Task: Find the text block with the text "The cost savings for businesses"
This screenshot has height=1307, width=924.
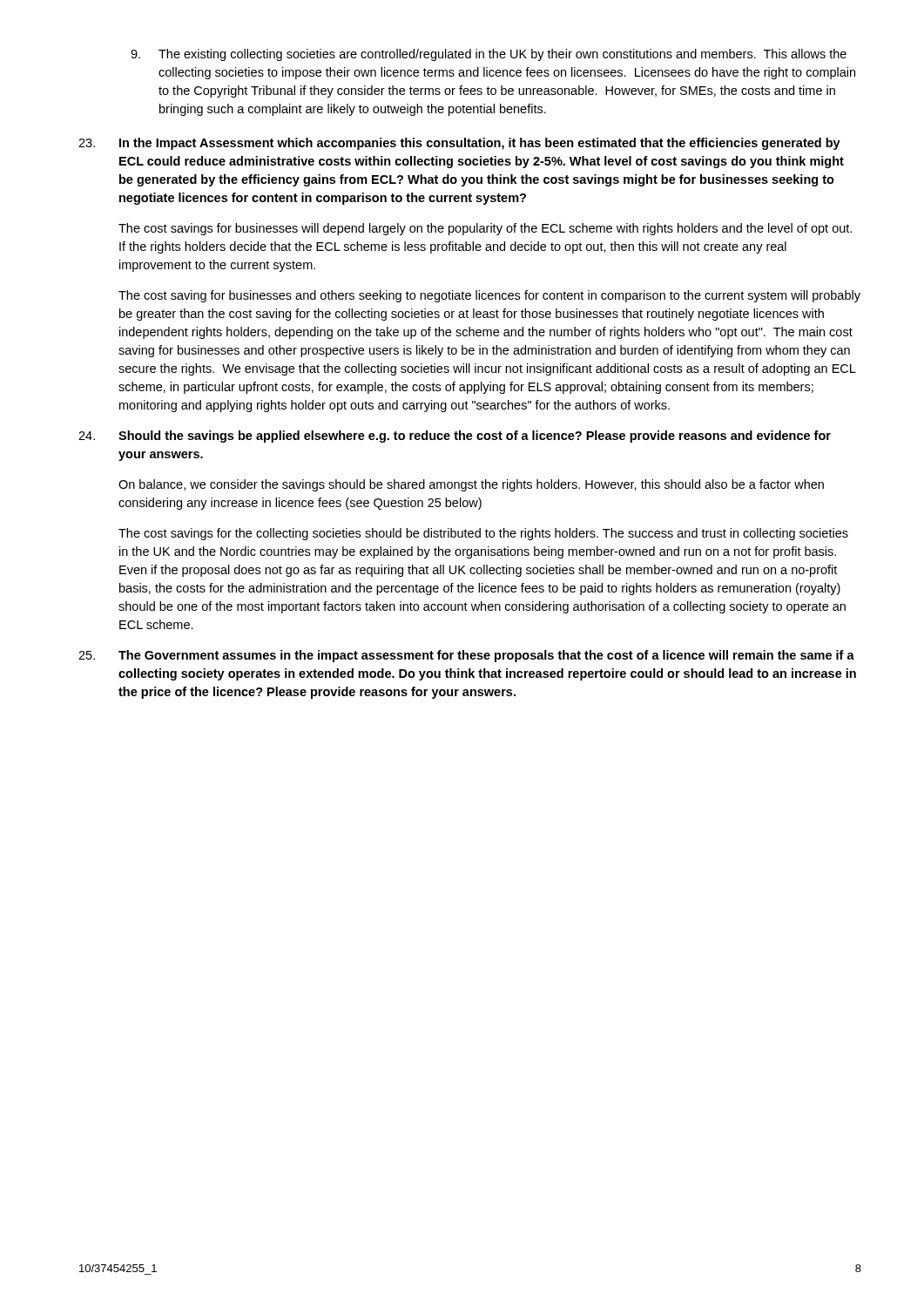Action: click(490, 247)
